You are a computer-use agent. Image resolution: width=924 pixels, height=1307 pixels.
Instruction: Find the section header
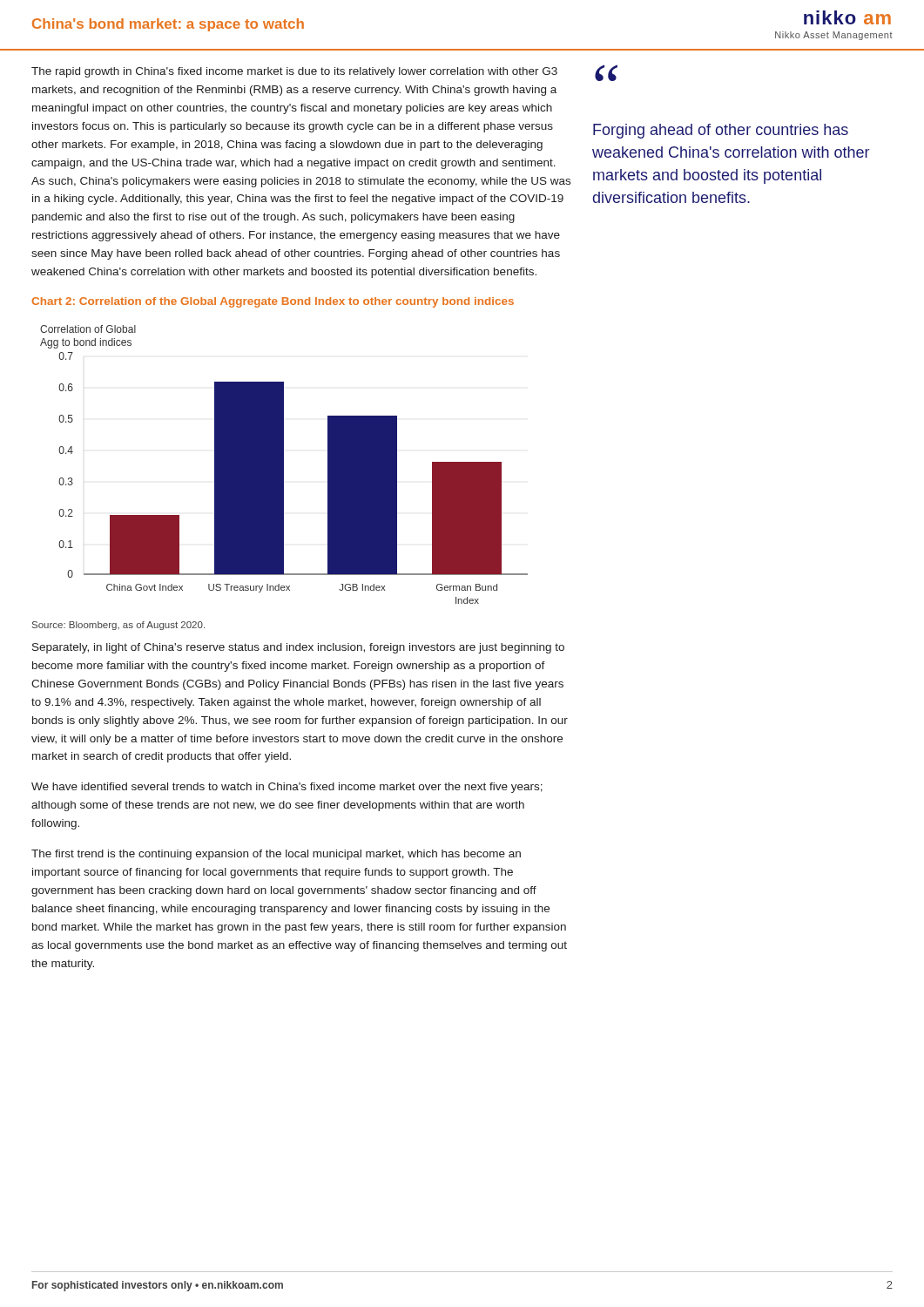[273, 301]
